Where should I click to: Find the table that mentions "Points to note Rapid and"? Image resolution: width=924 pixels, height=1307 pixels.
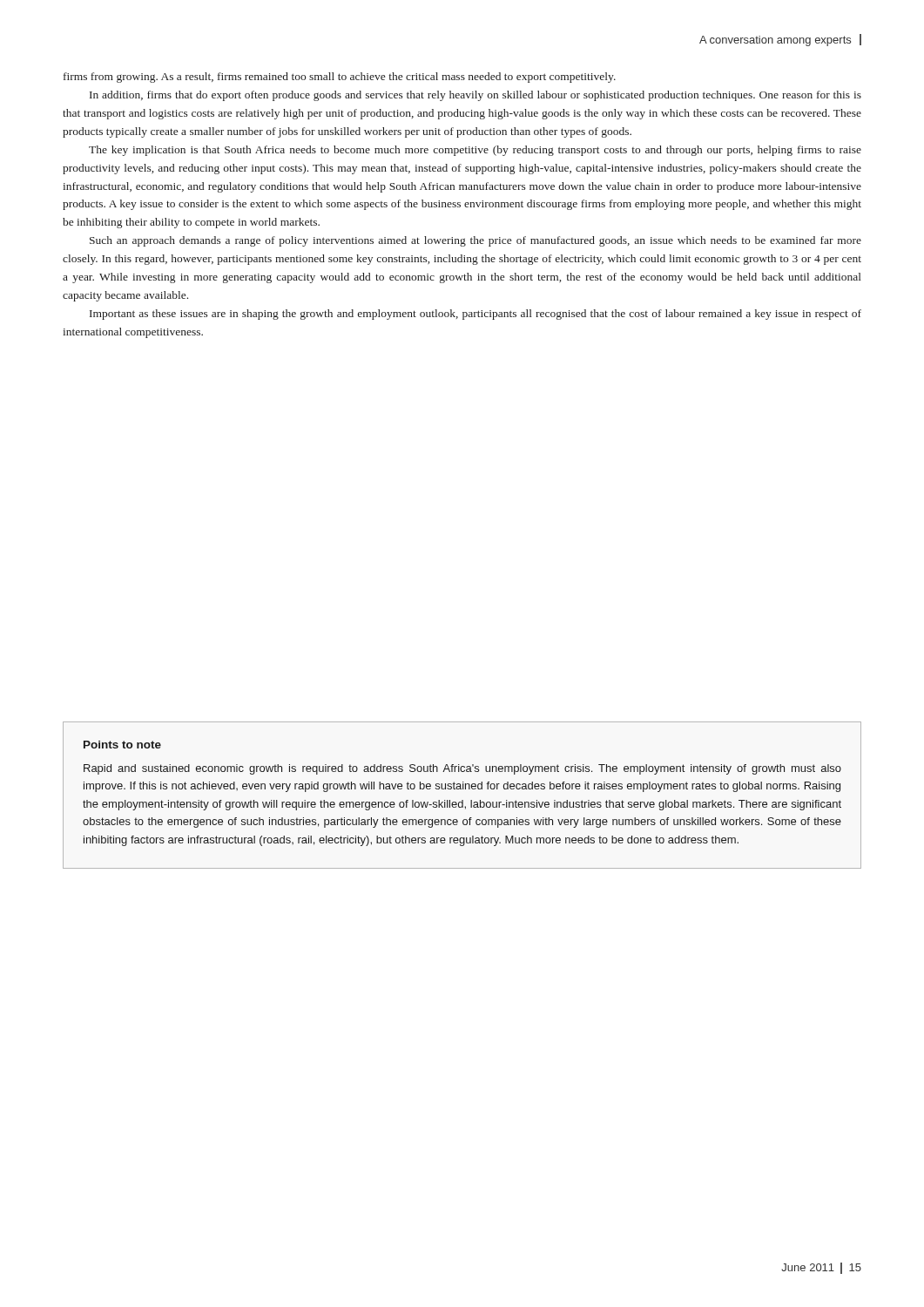(x=462, y=795)
